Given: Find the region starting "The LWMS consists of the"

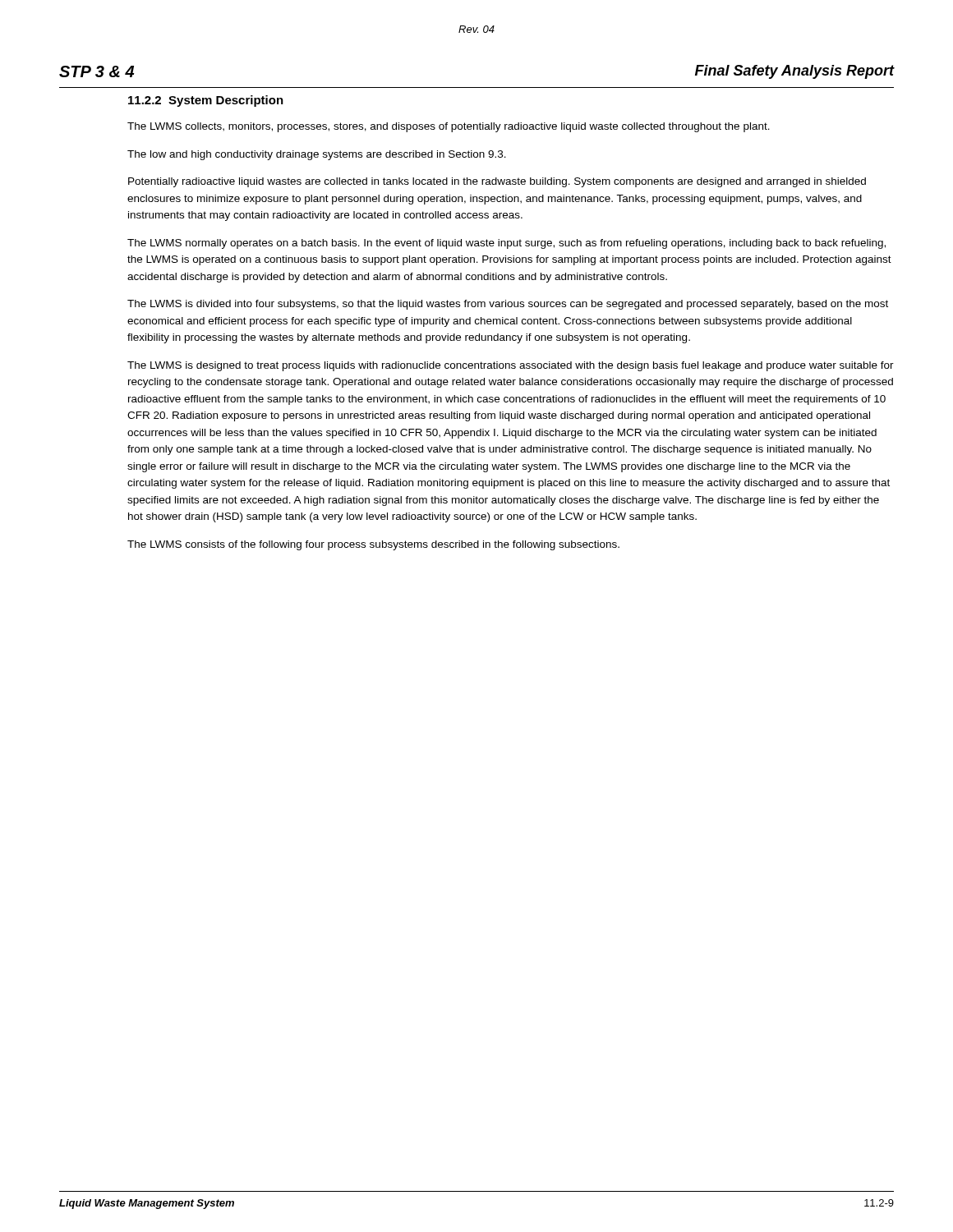Looking at the screenshot, I should coord(374,544).
